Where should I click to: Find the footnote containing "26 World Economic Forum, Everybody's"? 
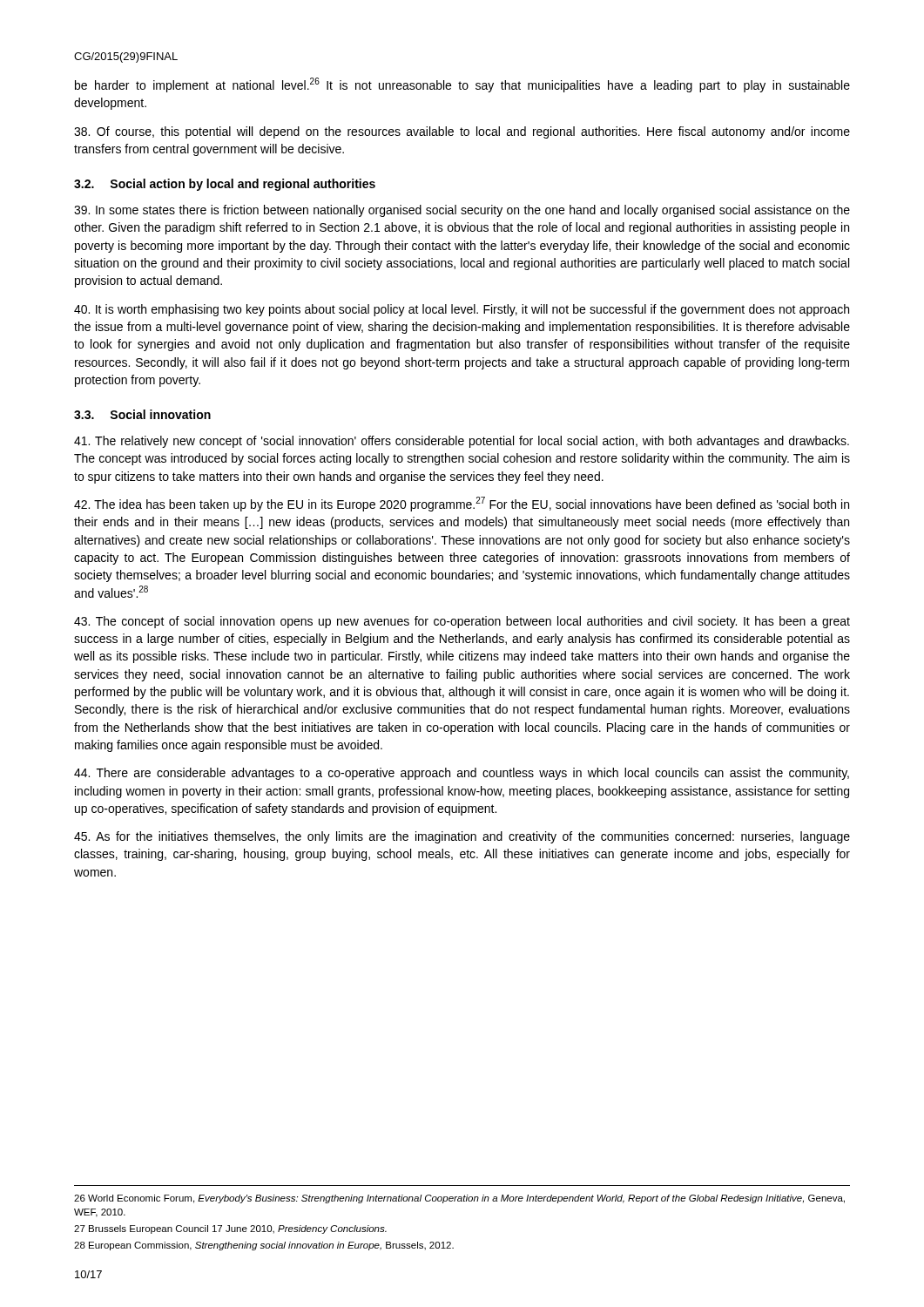[460, 1205]
